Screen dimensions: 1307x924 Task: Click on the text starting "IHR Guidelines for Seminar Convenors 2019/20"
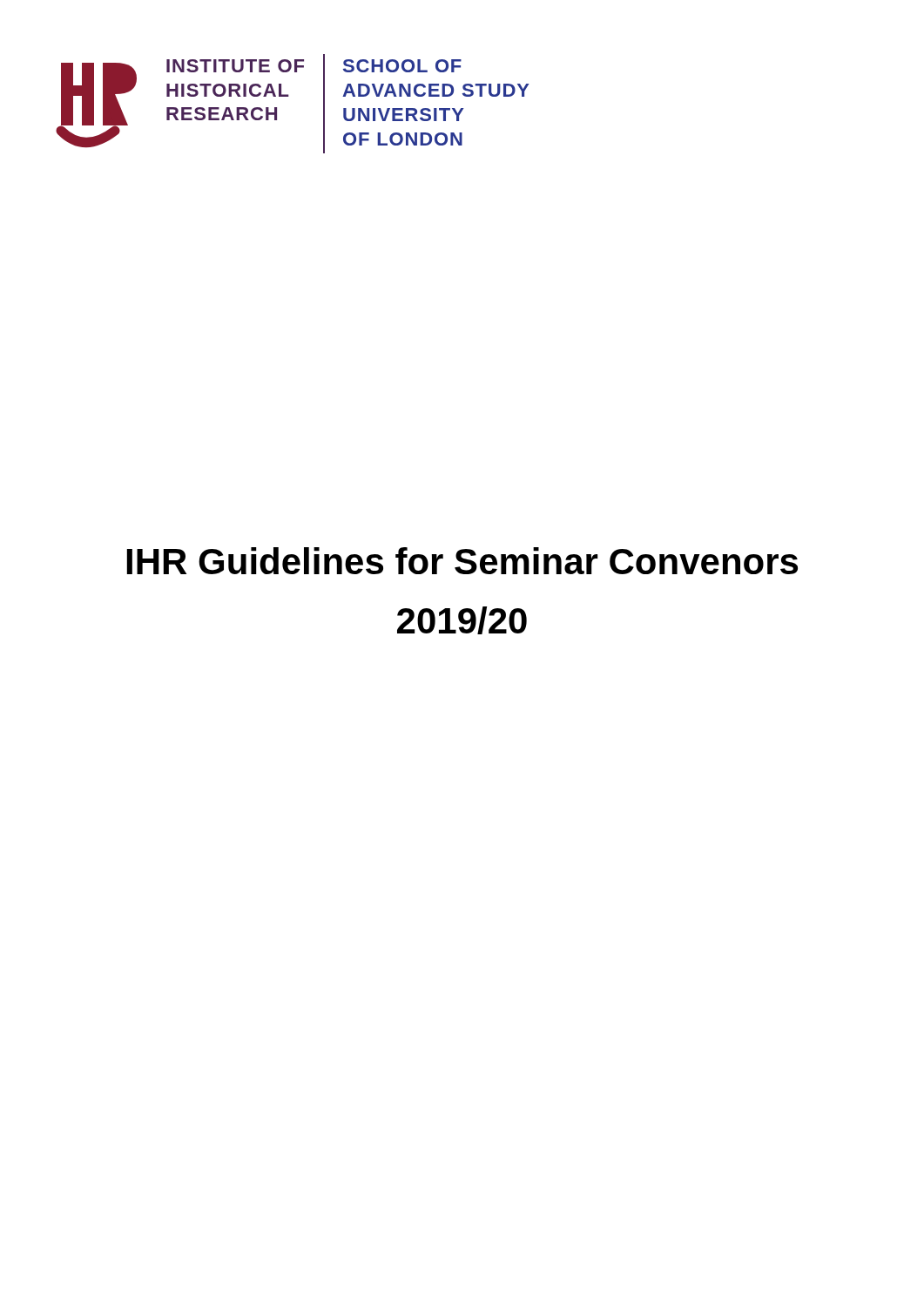pos(462,592)
